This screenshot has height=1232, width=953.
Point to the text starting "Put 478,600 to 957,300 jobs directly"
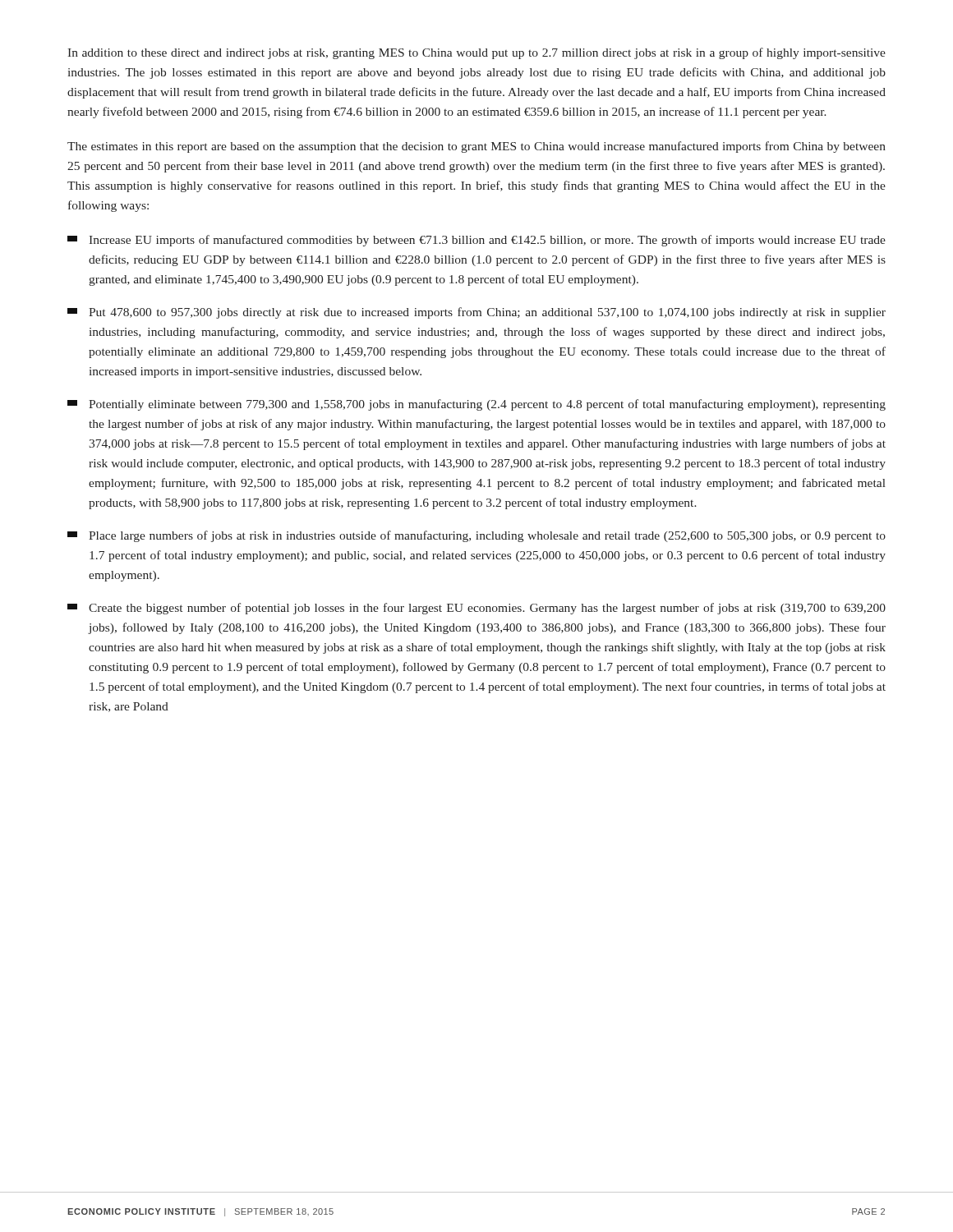[x=476, y=342]
